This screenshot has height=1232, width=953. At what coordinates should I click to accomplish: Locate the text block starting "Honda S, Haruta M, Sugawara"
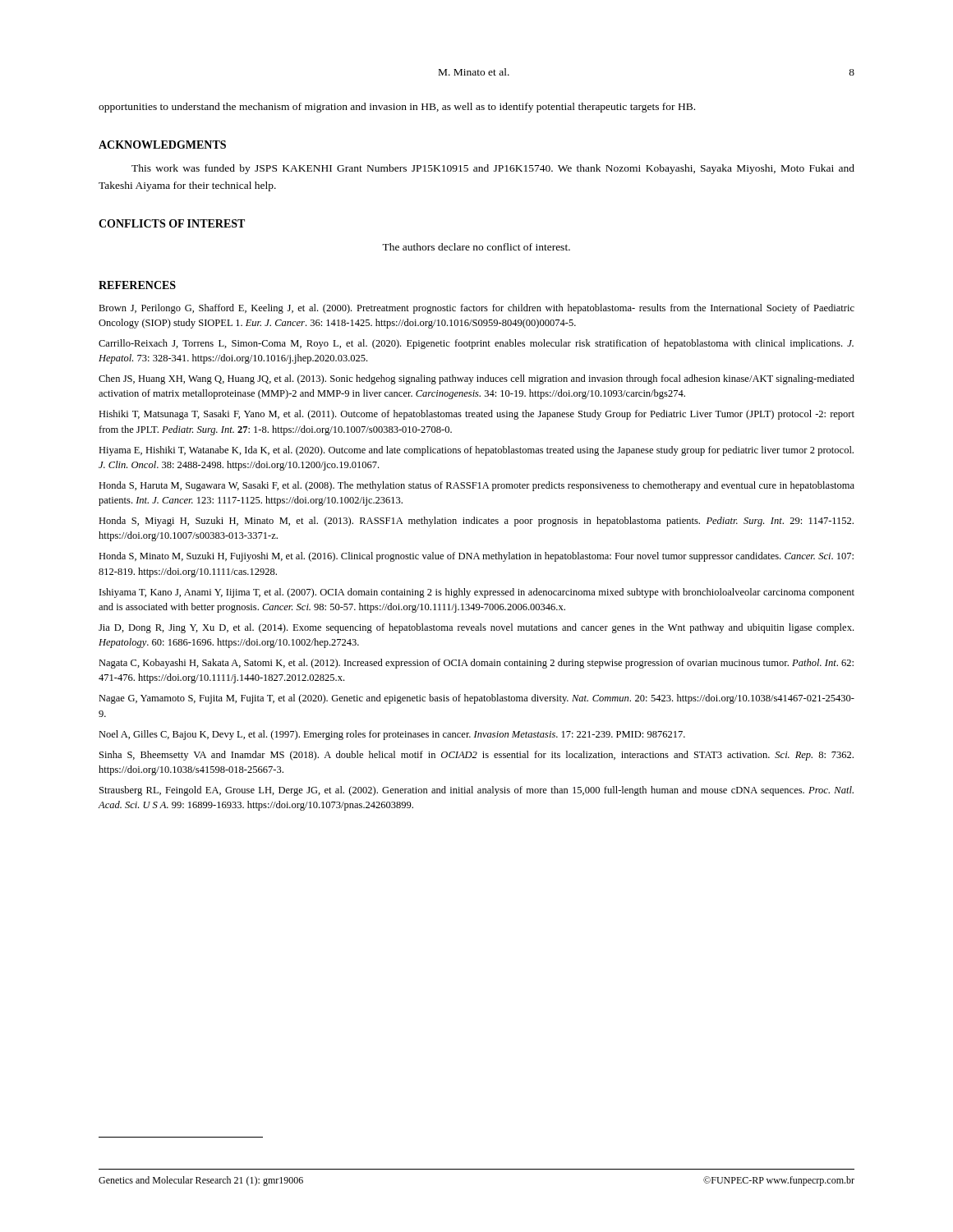[x=476, y=493]
